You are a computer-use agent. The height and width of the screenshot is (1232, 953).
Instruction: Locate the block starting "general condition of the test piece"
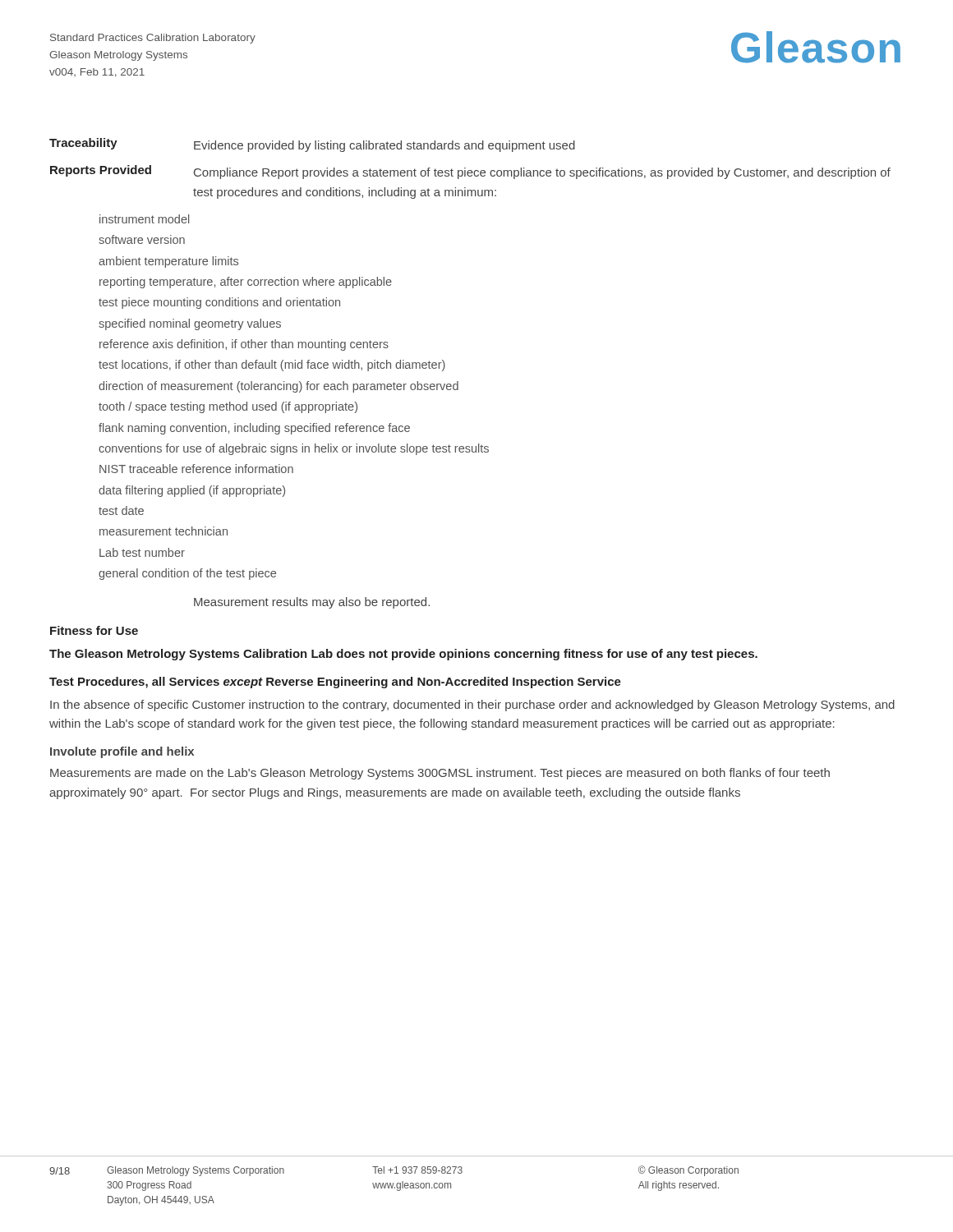(x=188, y=573)
